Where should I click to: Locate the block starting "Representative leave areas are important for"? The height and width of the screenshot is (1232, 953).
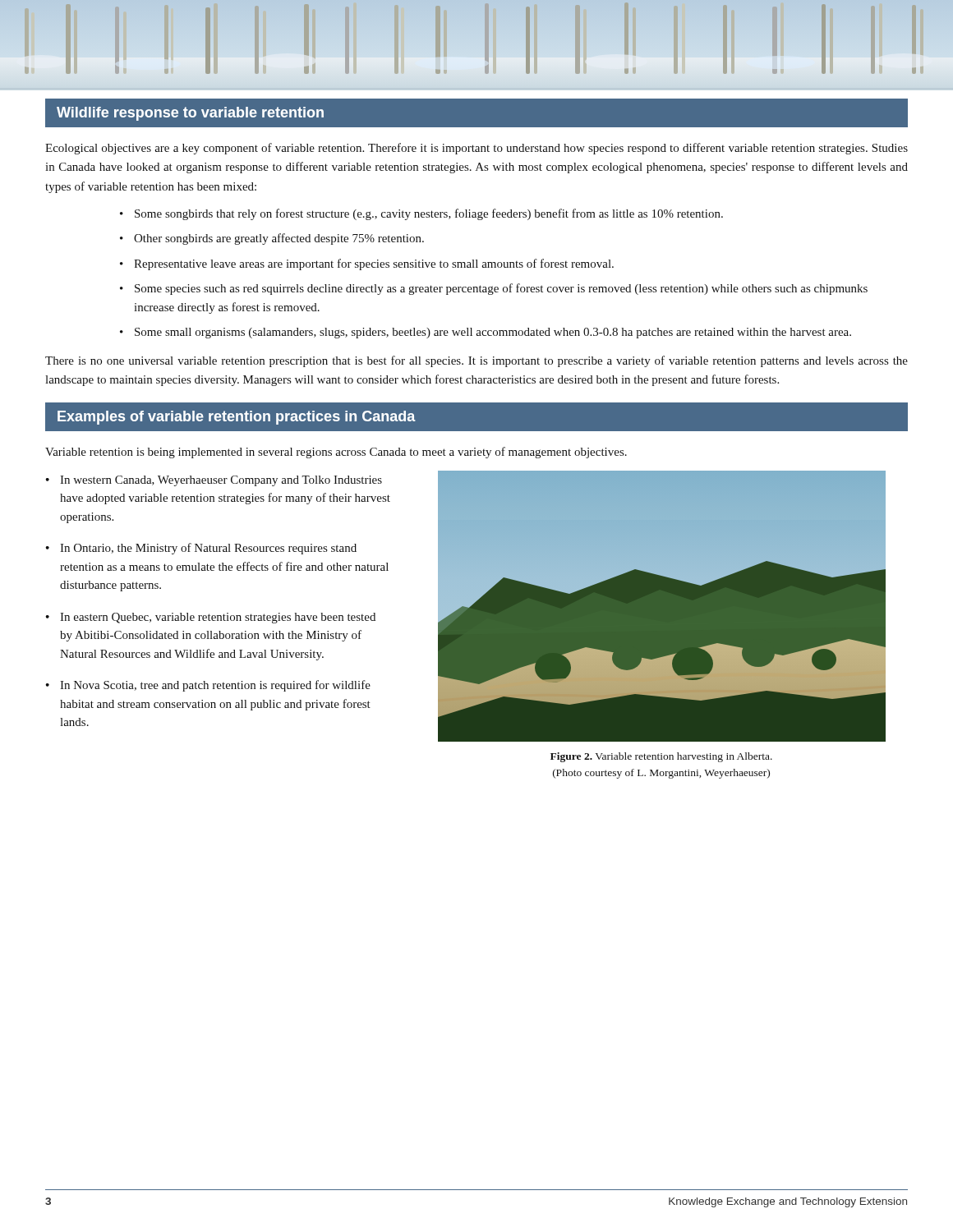click(374, 263)
